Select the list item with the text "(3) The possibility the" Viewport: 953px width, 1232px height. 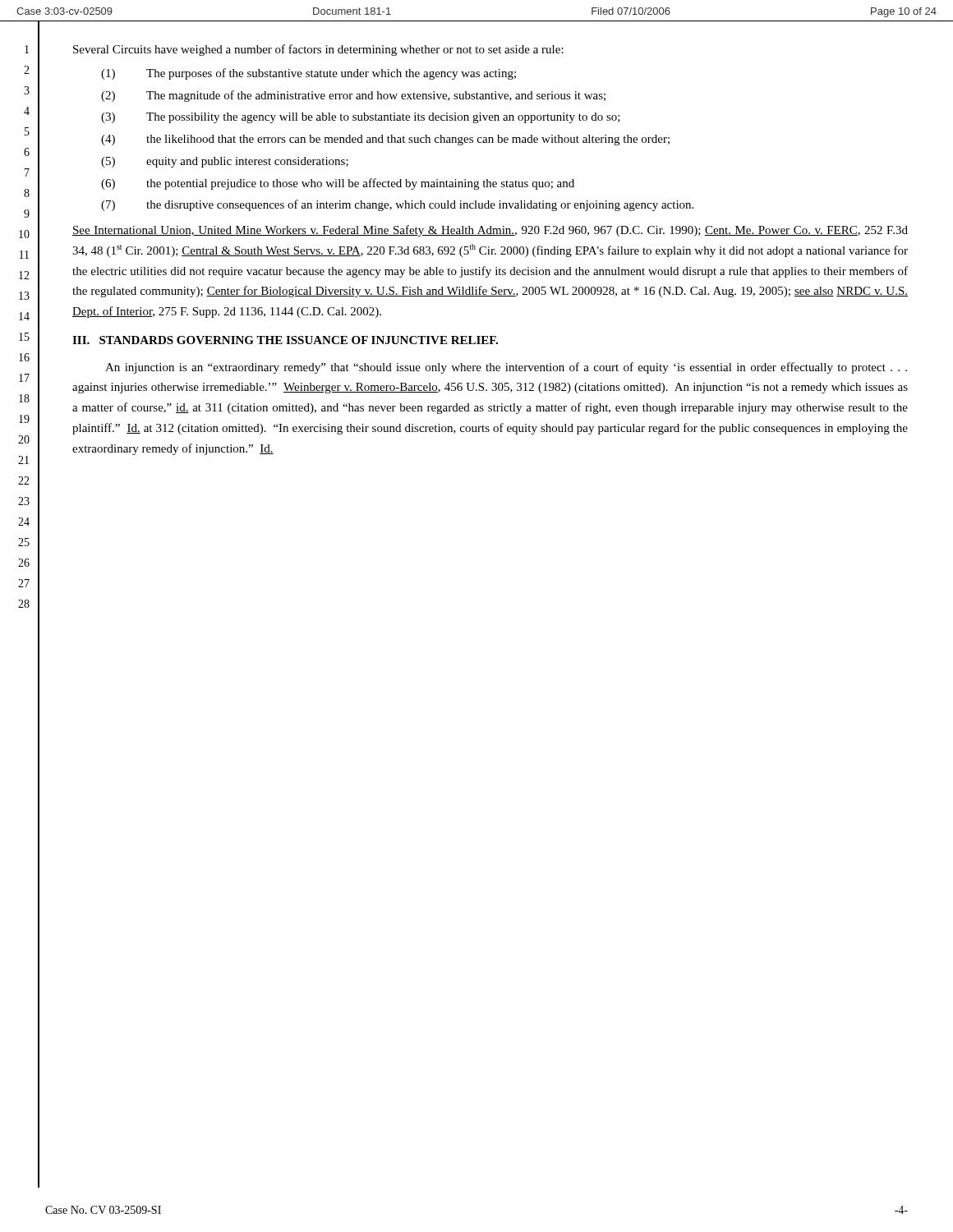490,117
